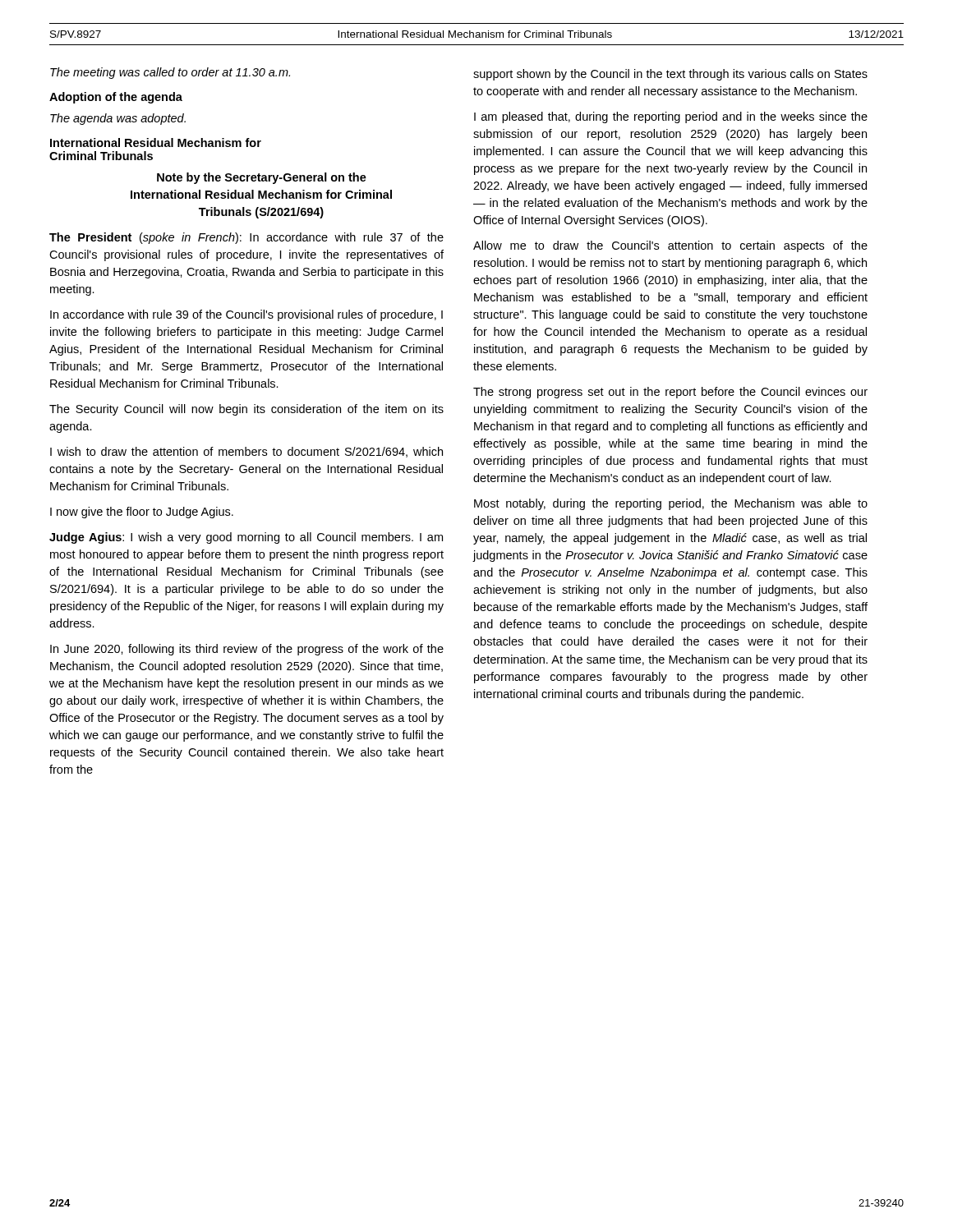Locate the section header that opens with "Note by the Secretary-General on the"
This screenshot has height=1232, width=953.
pyautogui.click(x=261, y=195)
